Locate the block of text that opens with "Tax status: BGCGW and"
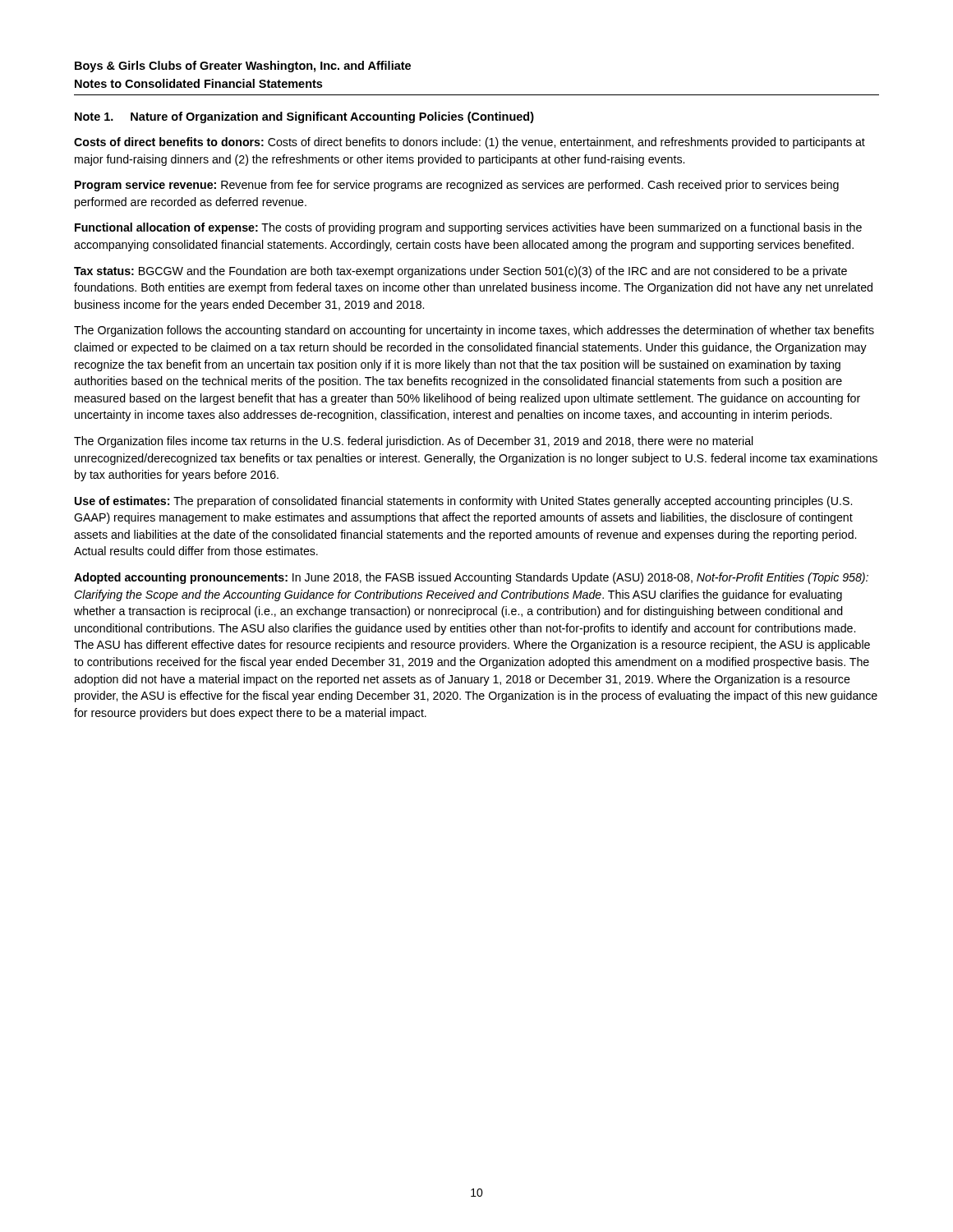The image size is (953, 1232). click(474, 288)
